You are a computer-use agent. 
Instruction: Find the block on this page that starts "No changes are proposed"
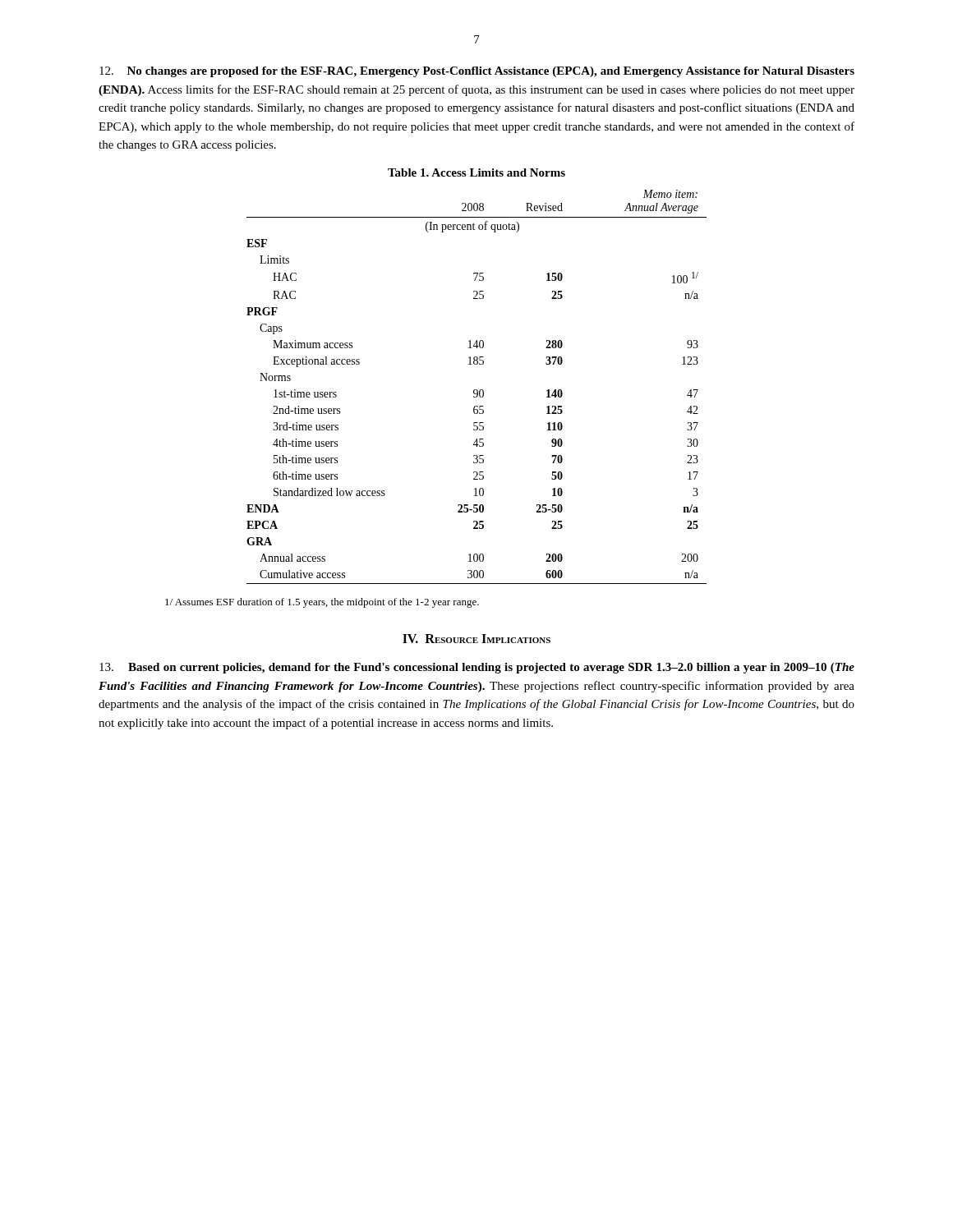pyautogui.click(x=476, y=108)
